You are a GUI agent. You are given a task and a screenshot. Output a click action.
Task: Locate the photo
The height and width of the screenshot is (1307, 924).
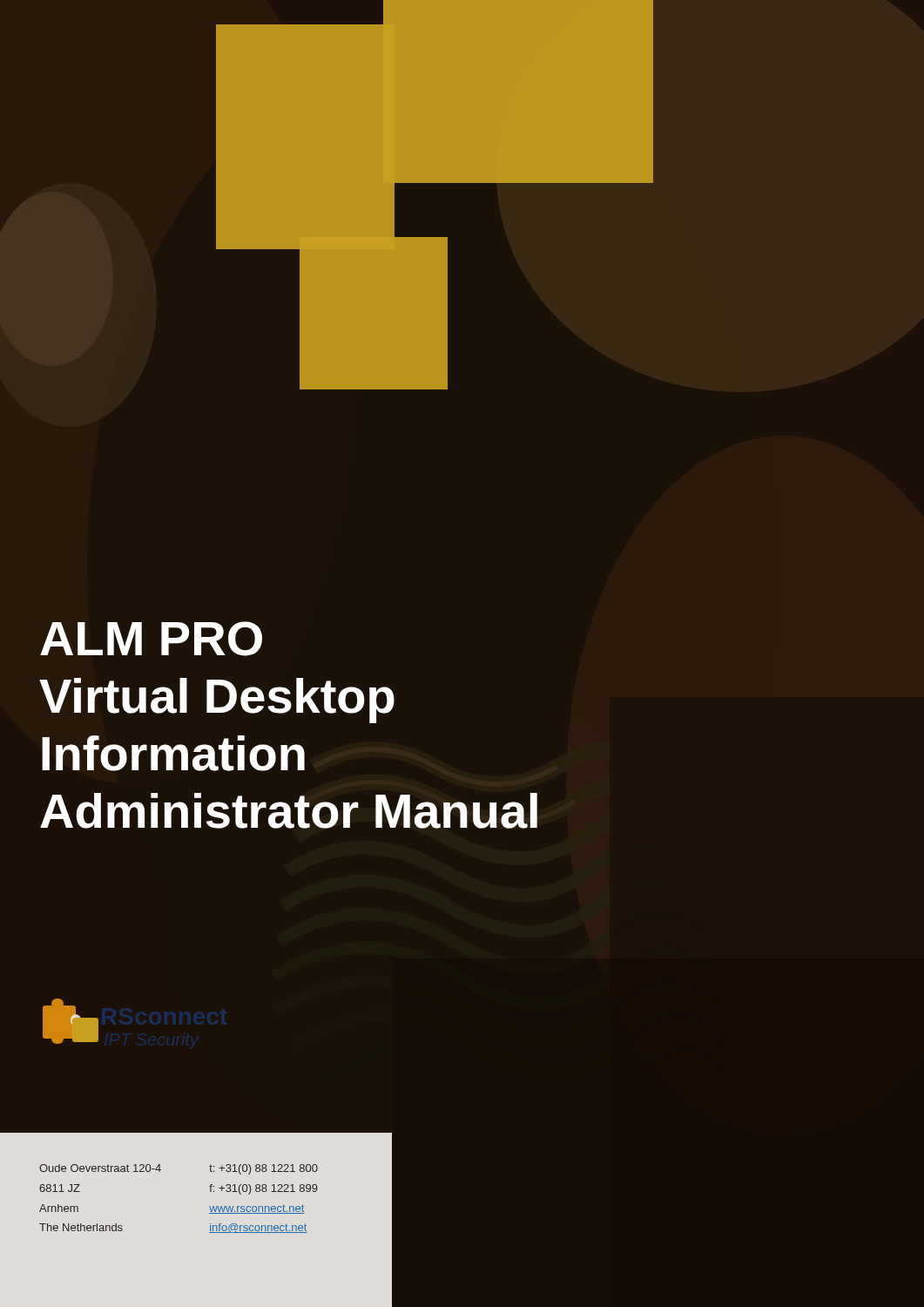(x=462, y=654)
